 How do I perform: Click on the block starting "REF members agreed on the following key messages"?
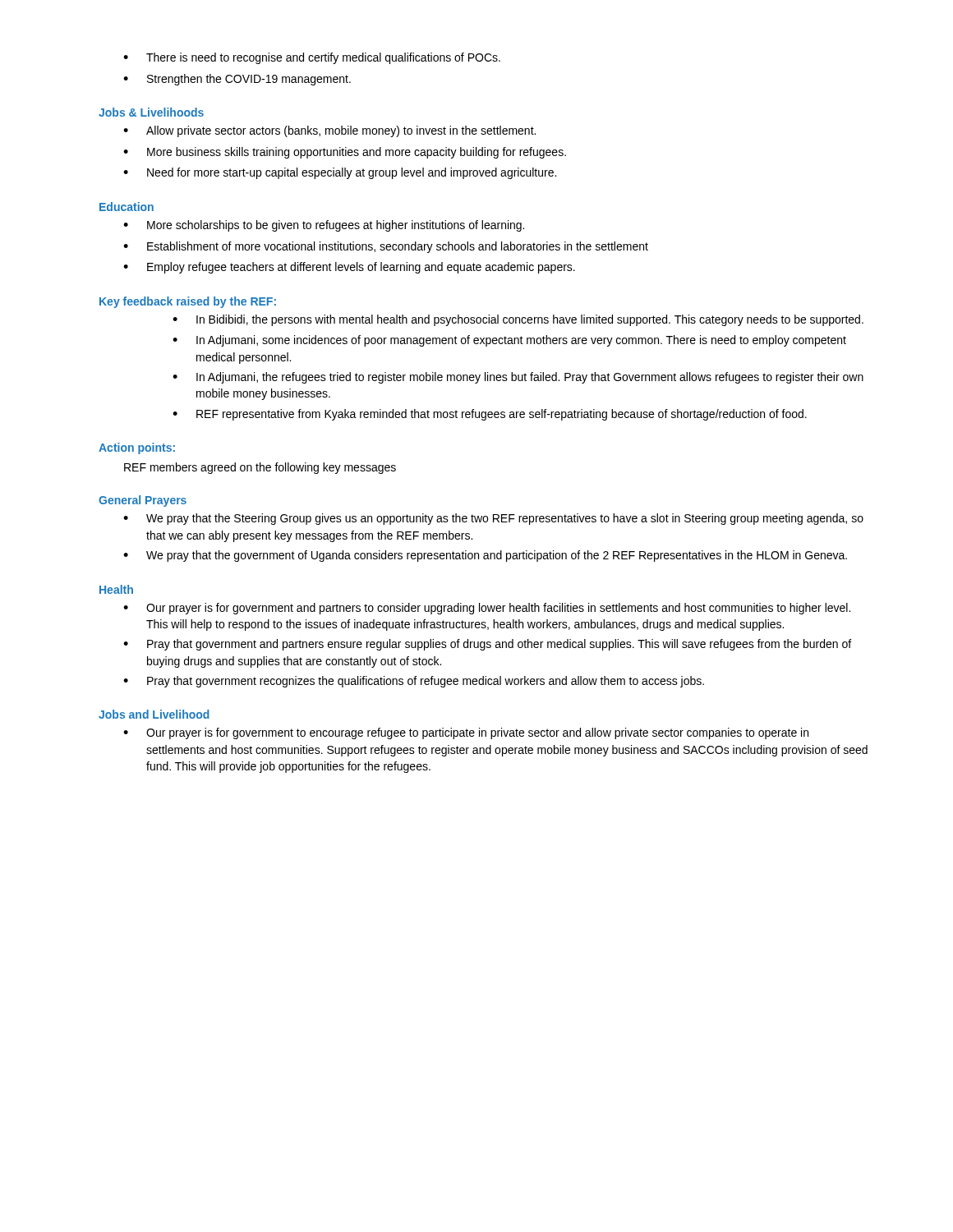(260, 467)
